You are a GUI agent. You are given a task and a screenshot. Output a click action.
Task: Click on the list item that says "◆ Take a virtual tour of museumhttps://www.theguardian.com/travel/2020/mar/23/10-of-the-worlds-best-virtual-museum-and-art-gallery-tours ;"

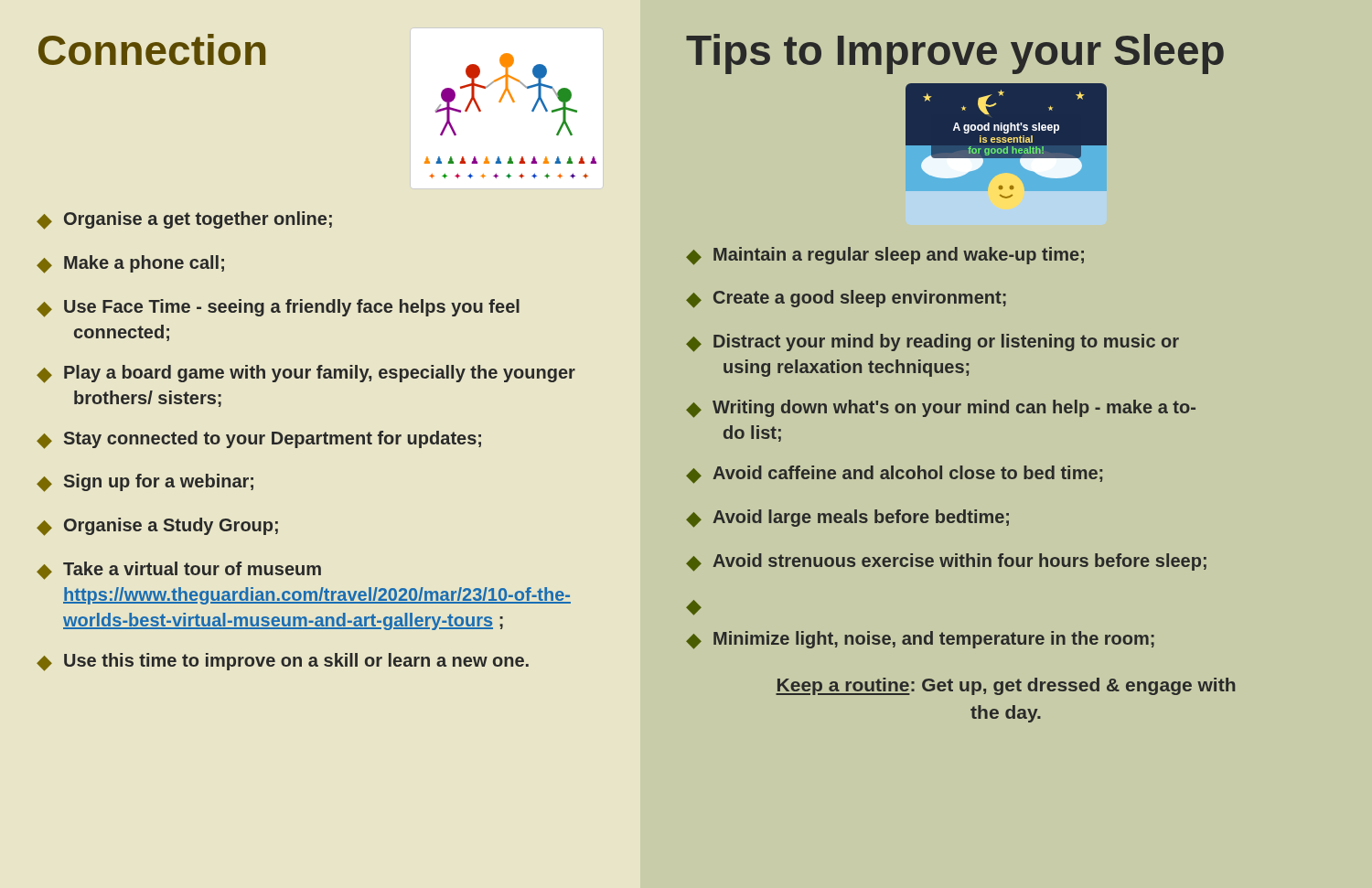[320, 594]
